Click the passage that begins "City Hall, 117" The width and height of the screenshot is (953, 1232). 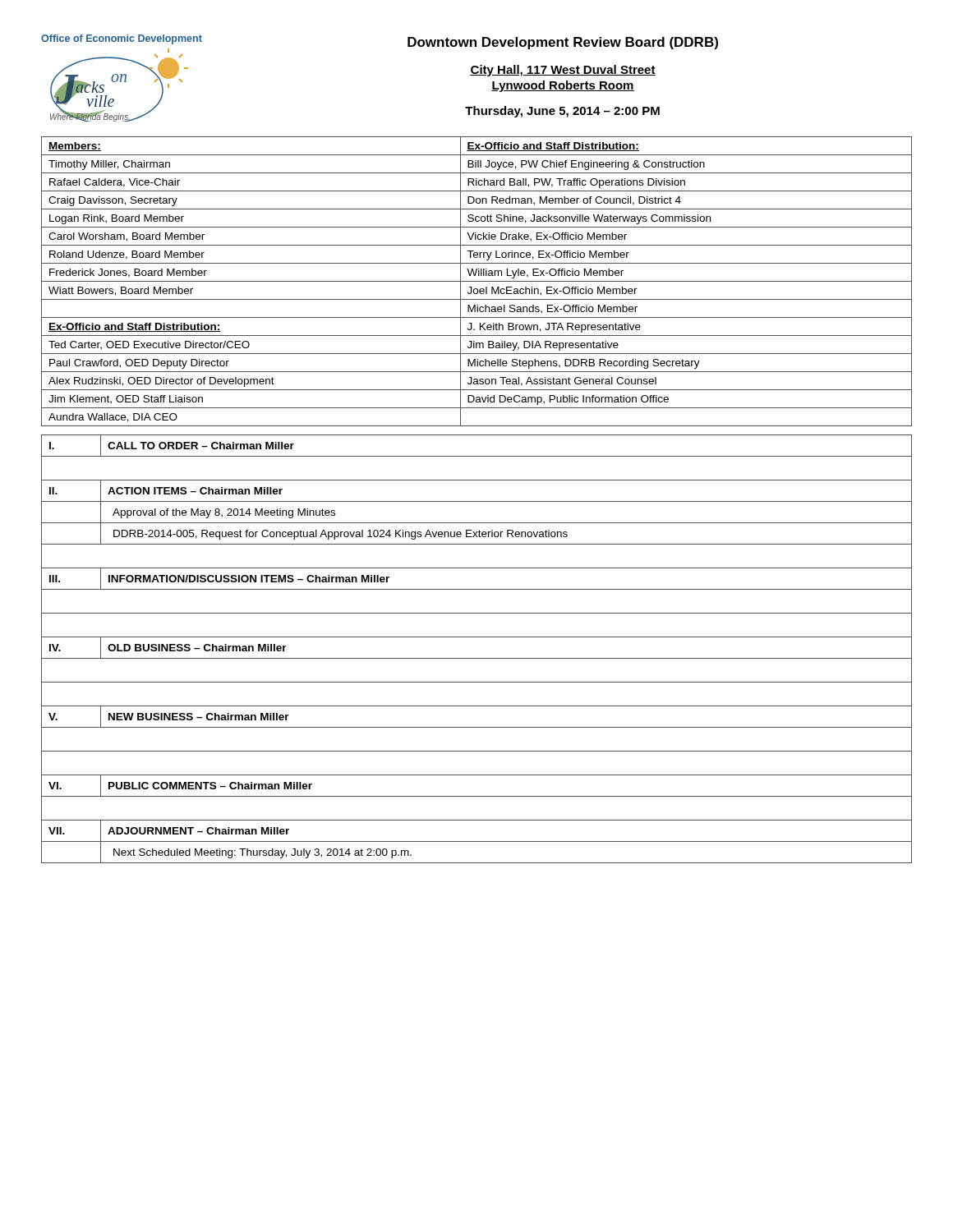(563, 69)
